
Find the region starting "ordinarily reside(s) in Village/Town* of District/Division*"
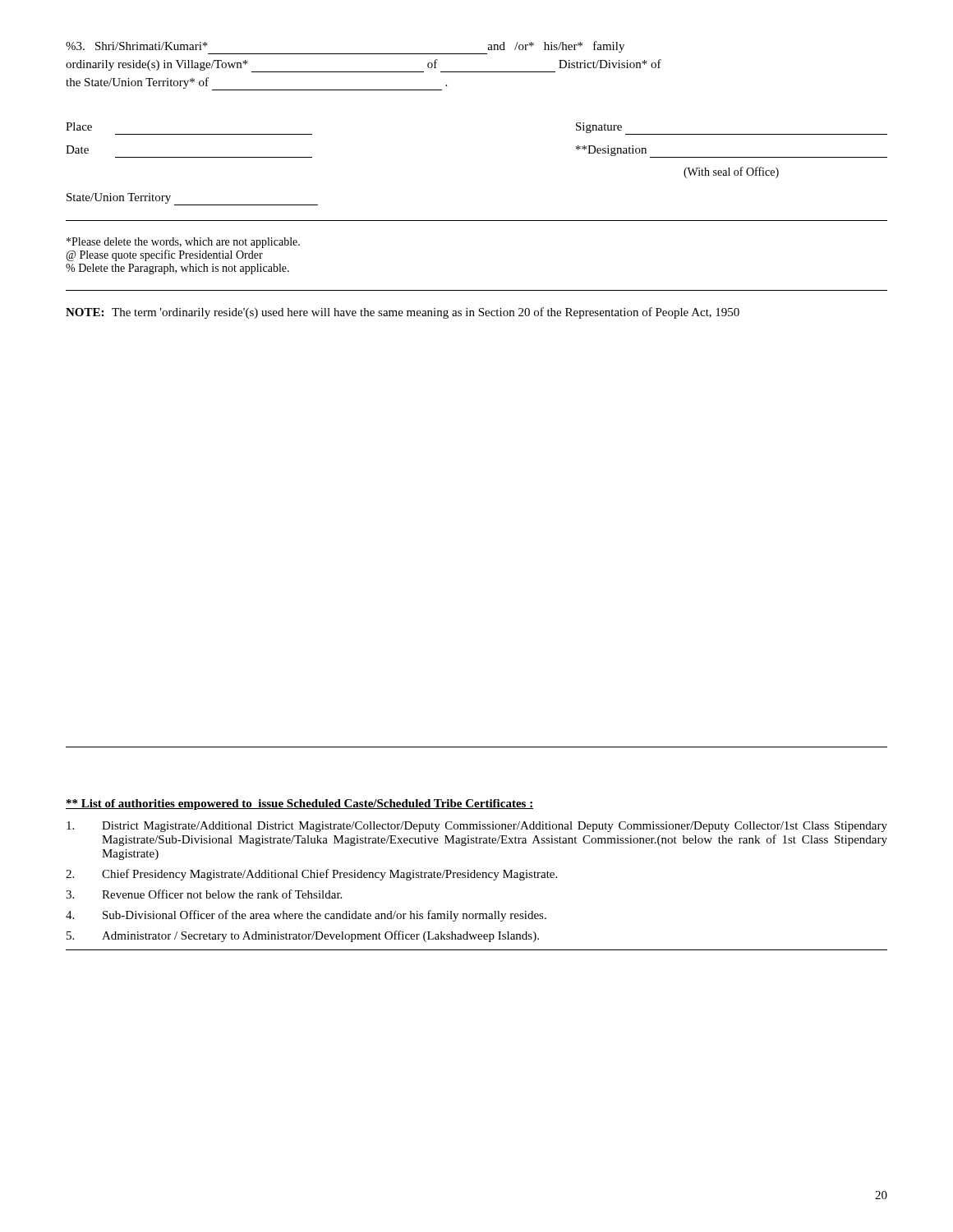coord(363,65)
